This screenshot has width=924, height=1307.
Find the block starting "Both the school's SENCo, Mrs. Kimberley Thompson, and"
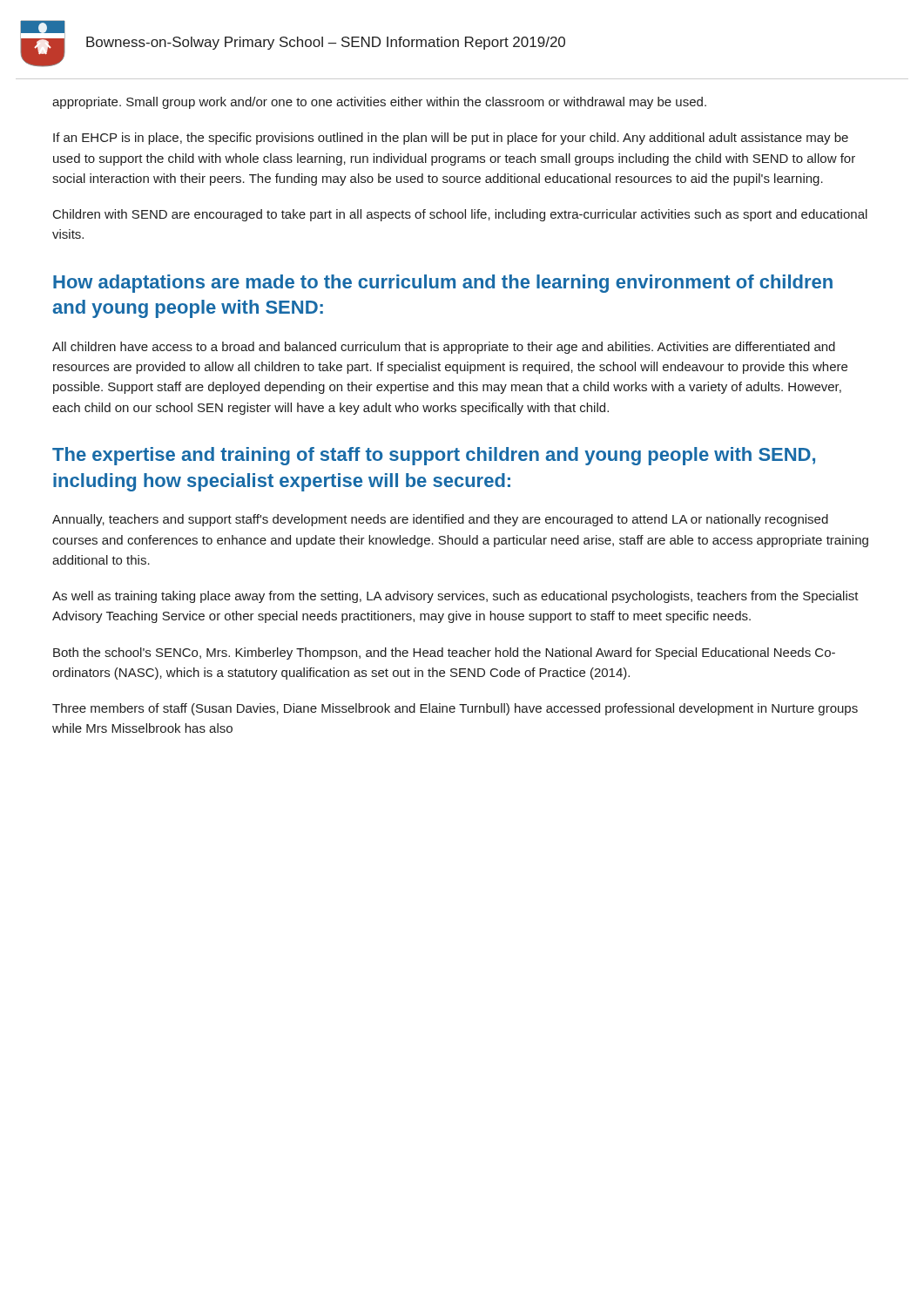click(x=444, y=662)
